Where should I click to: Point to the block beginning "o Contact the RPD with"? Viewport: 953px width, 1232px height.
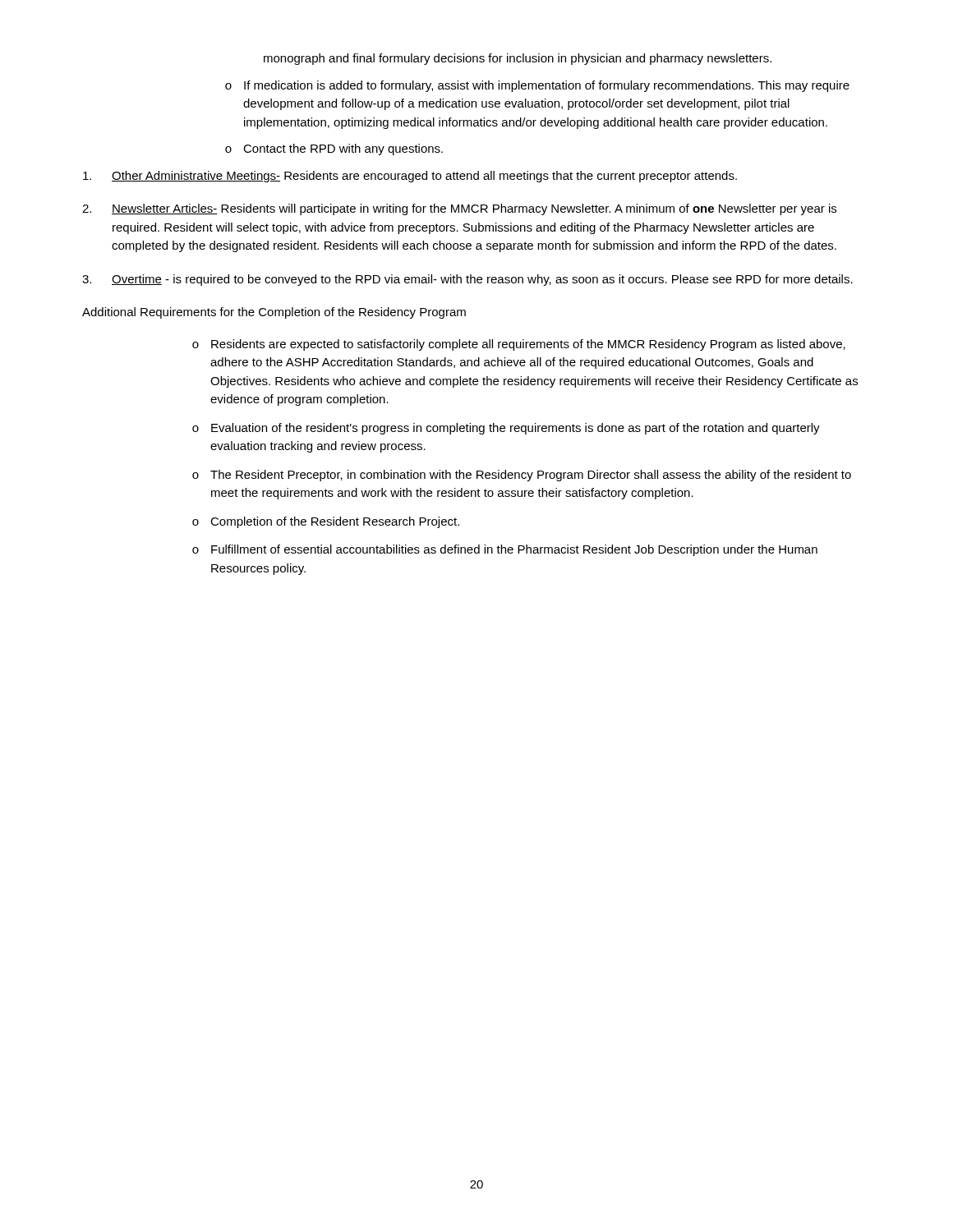tap(334, 149)
